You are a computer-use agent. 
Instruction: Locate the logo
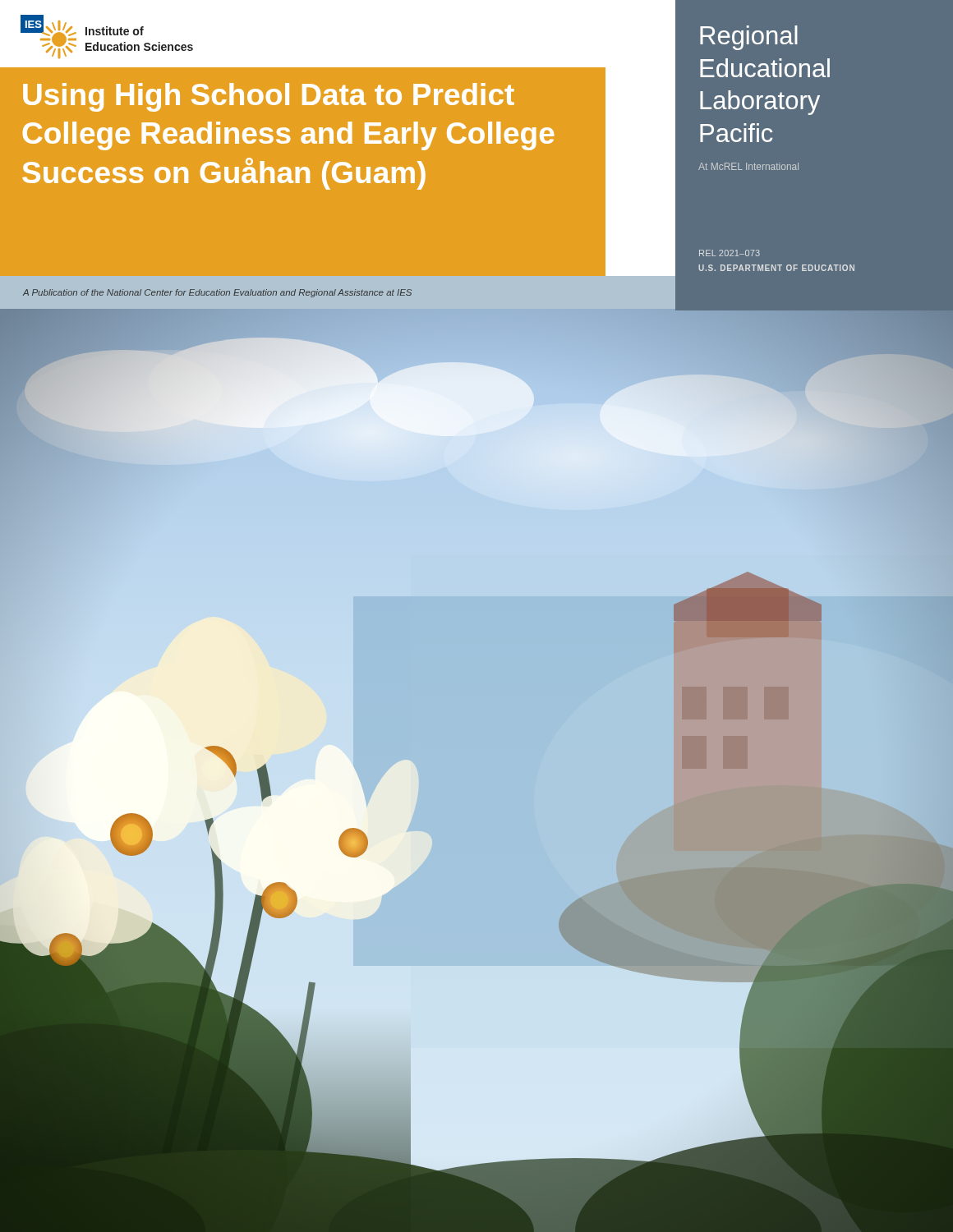pos(107,39)
